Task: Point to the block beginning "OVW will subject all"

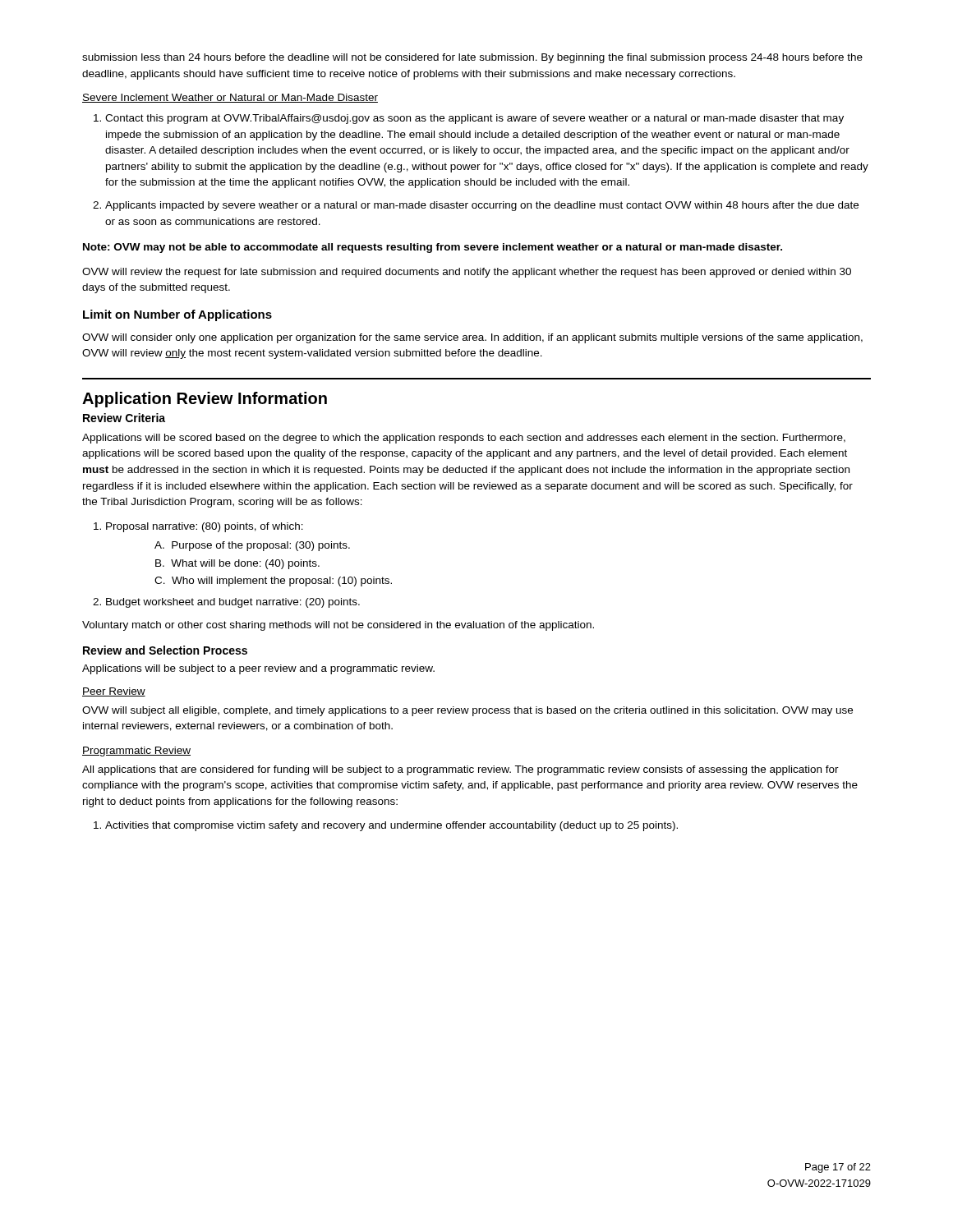Action: pyautogui.click(x=468, y=718)
